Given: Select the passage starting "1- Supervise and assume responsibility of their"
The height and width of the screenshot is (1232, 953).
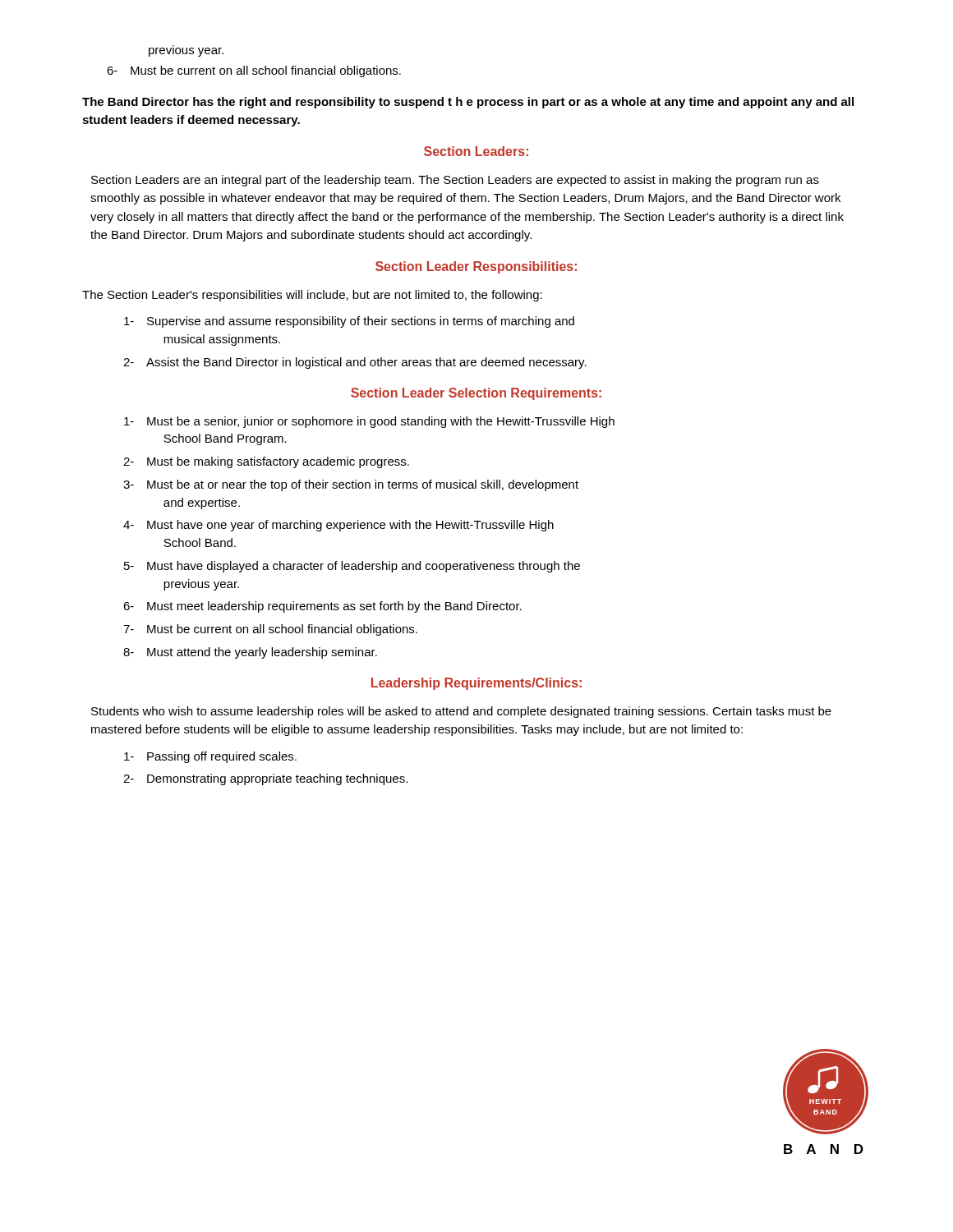Looking at the screenshot, I should (x=349, y=330).
